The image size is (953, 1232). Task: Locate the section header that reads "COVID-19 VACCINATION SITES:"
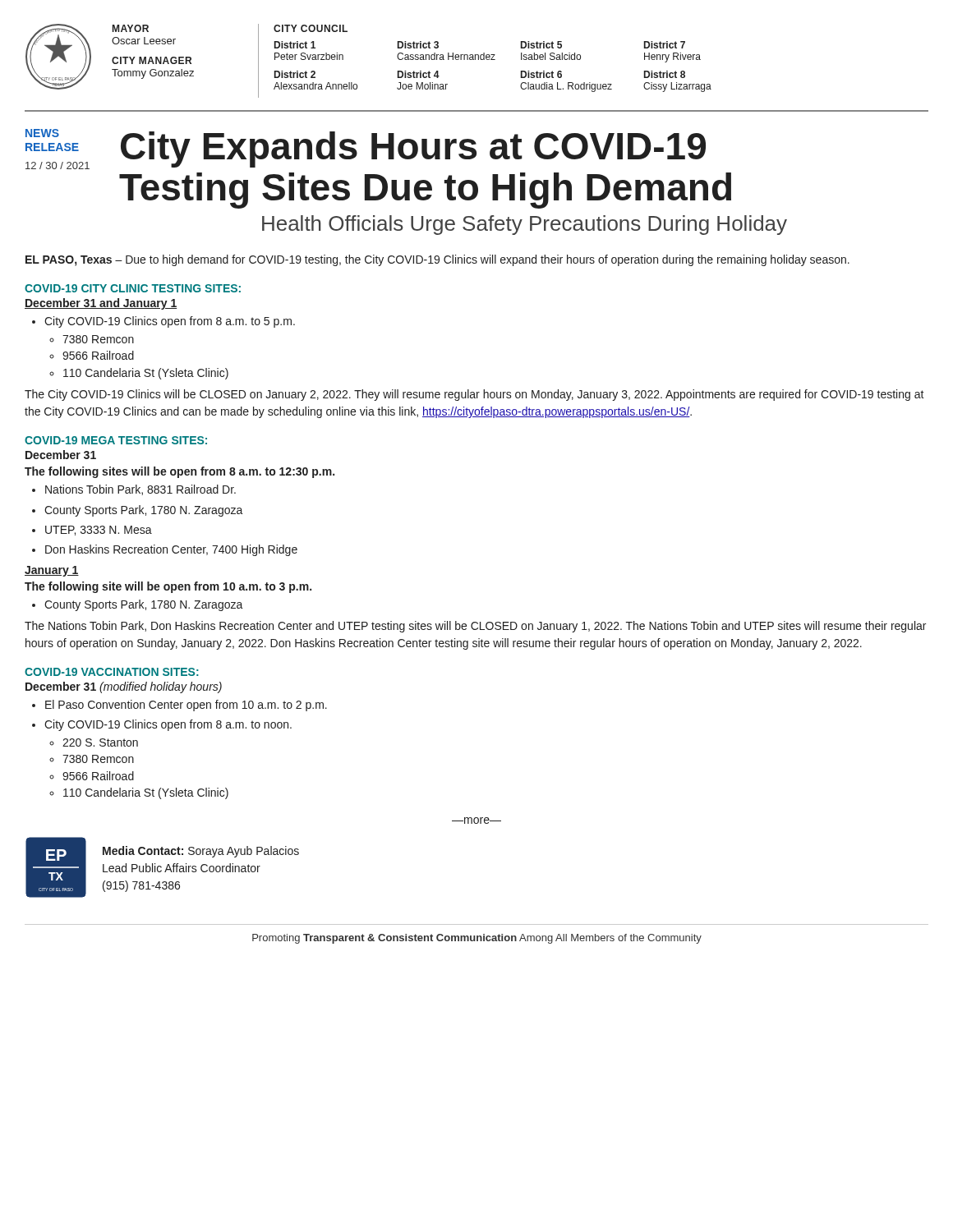(x=112, y=672)
